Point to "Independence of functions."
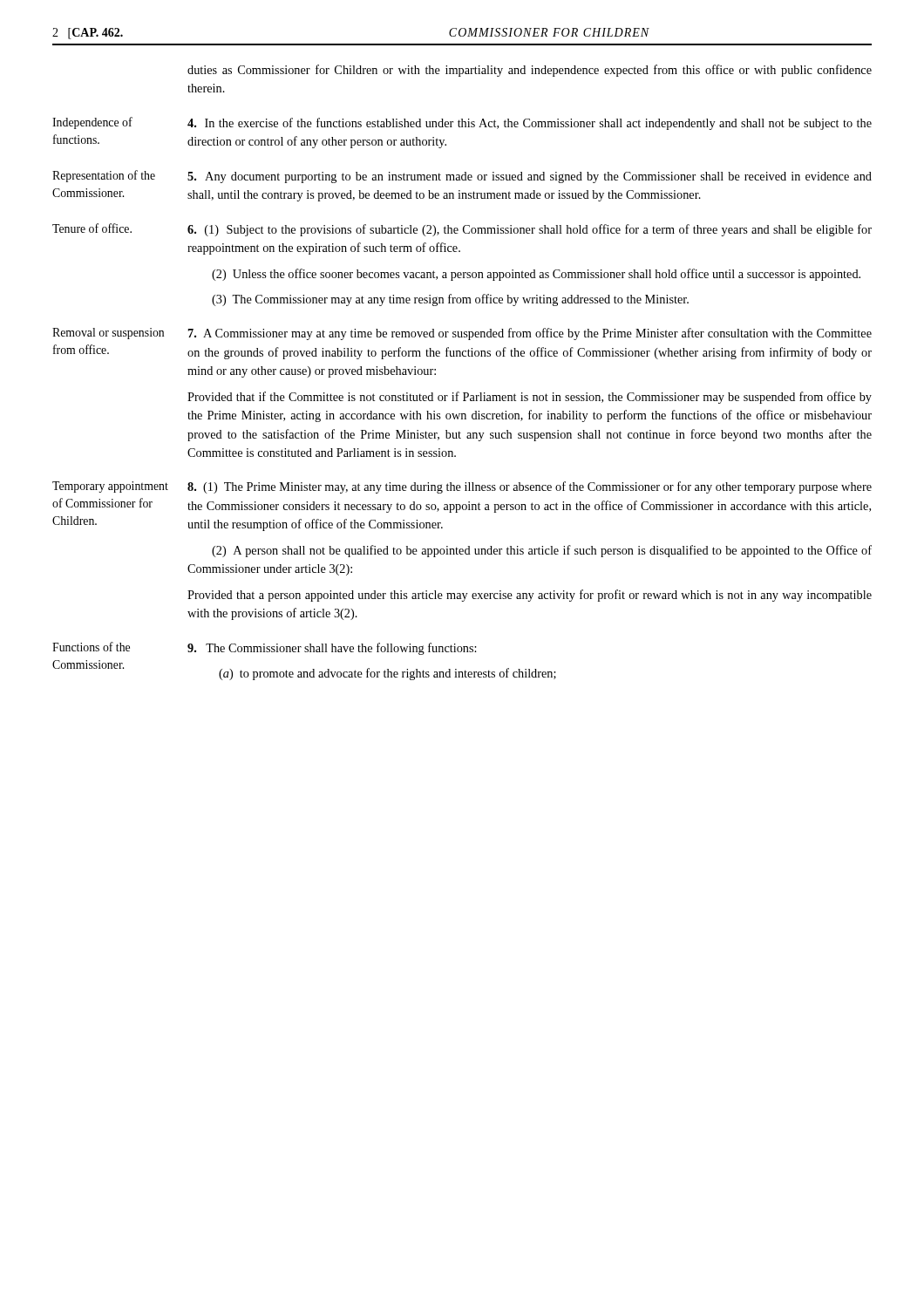The image size is (924, 1308). [x=92, y=131]
